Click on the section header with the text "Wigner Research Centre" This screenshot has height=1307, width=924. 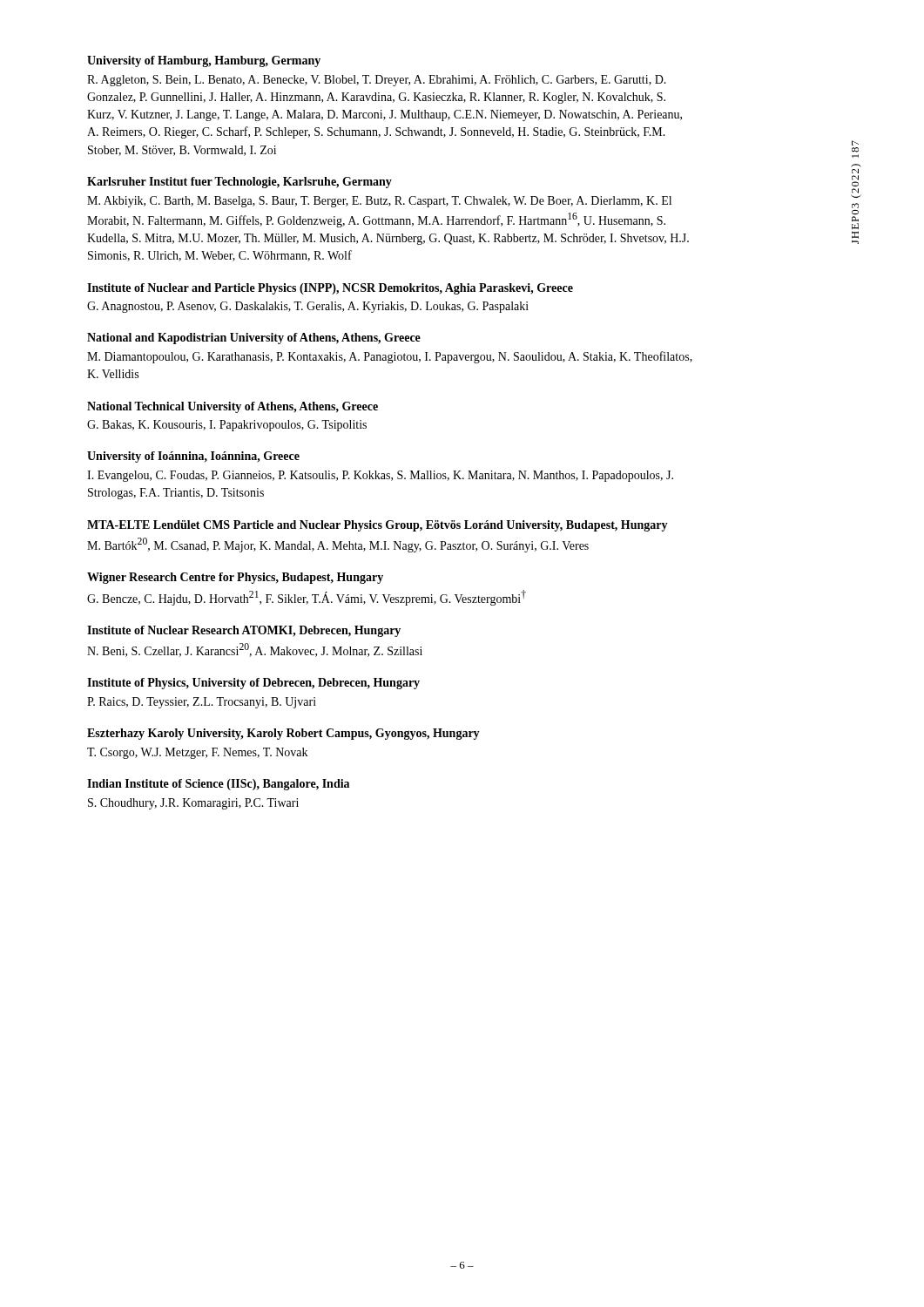pos(235,577)
